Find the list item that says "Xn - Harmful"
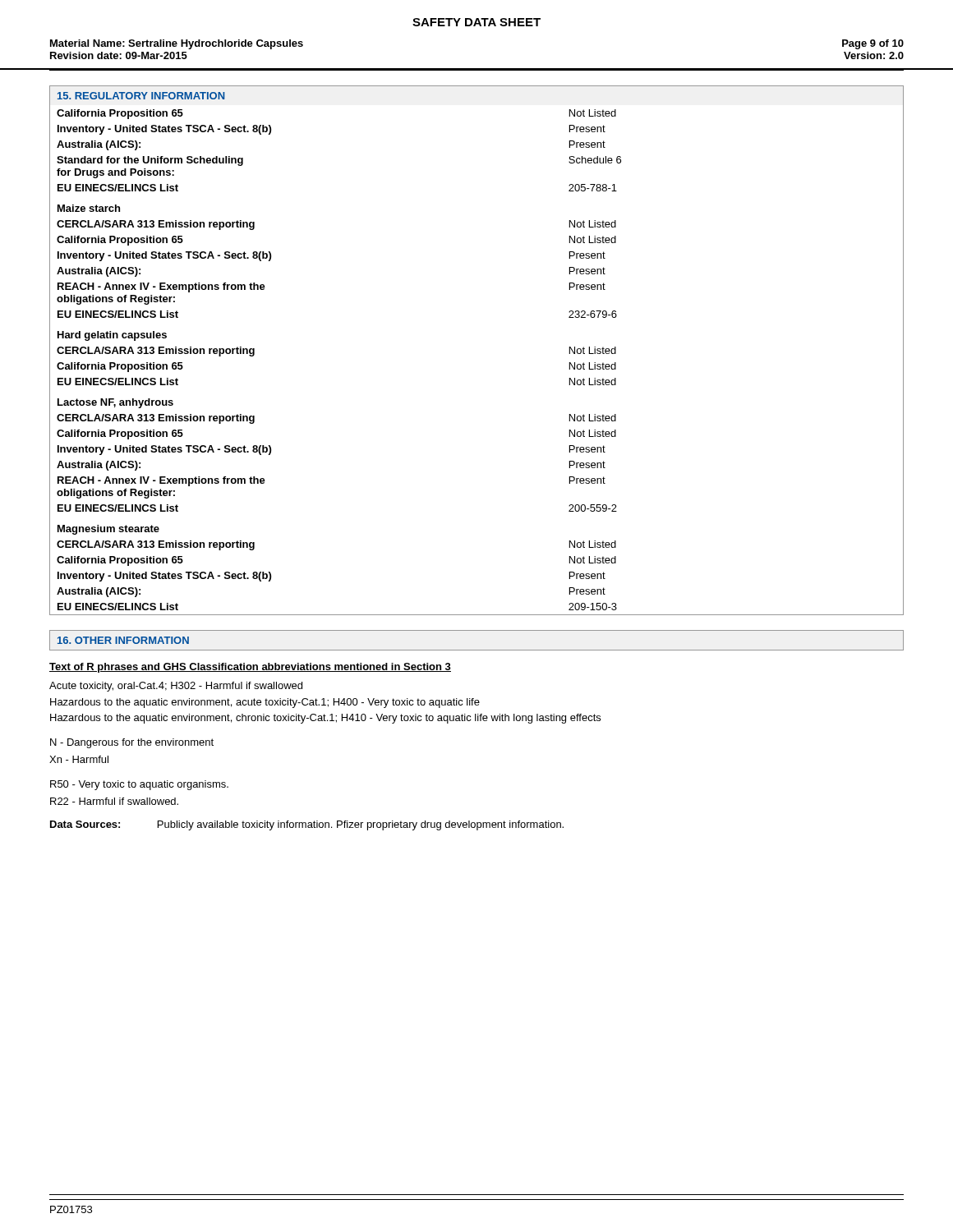 tap(79, 759)
